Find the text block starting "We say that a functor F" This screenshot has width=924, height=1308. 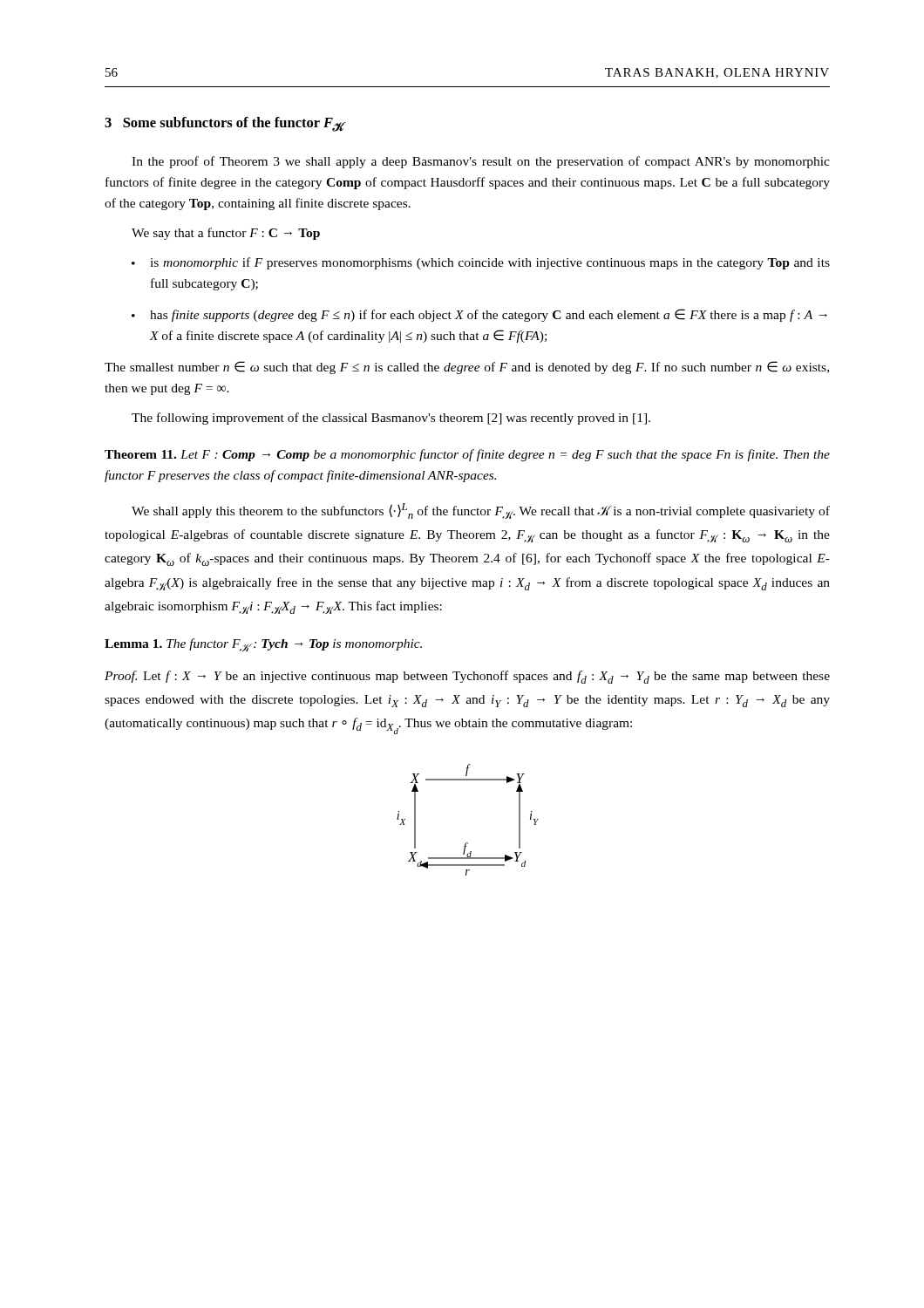point(226,232)
